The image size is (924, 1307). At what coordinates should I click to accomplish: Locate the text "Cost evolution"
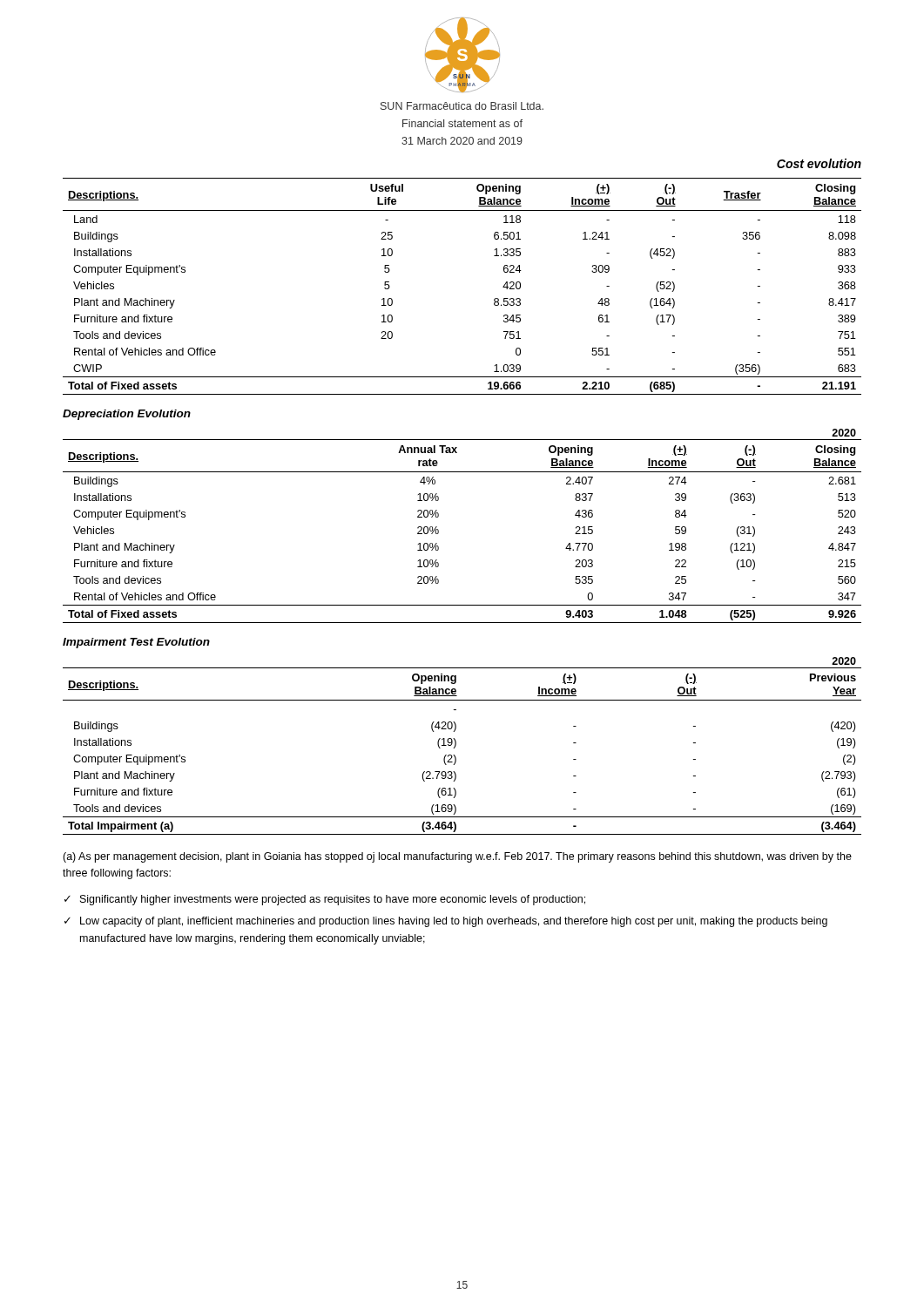819,164
